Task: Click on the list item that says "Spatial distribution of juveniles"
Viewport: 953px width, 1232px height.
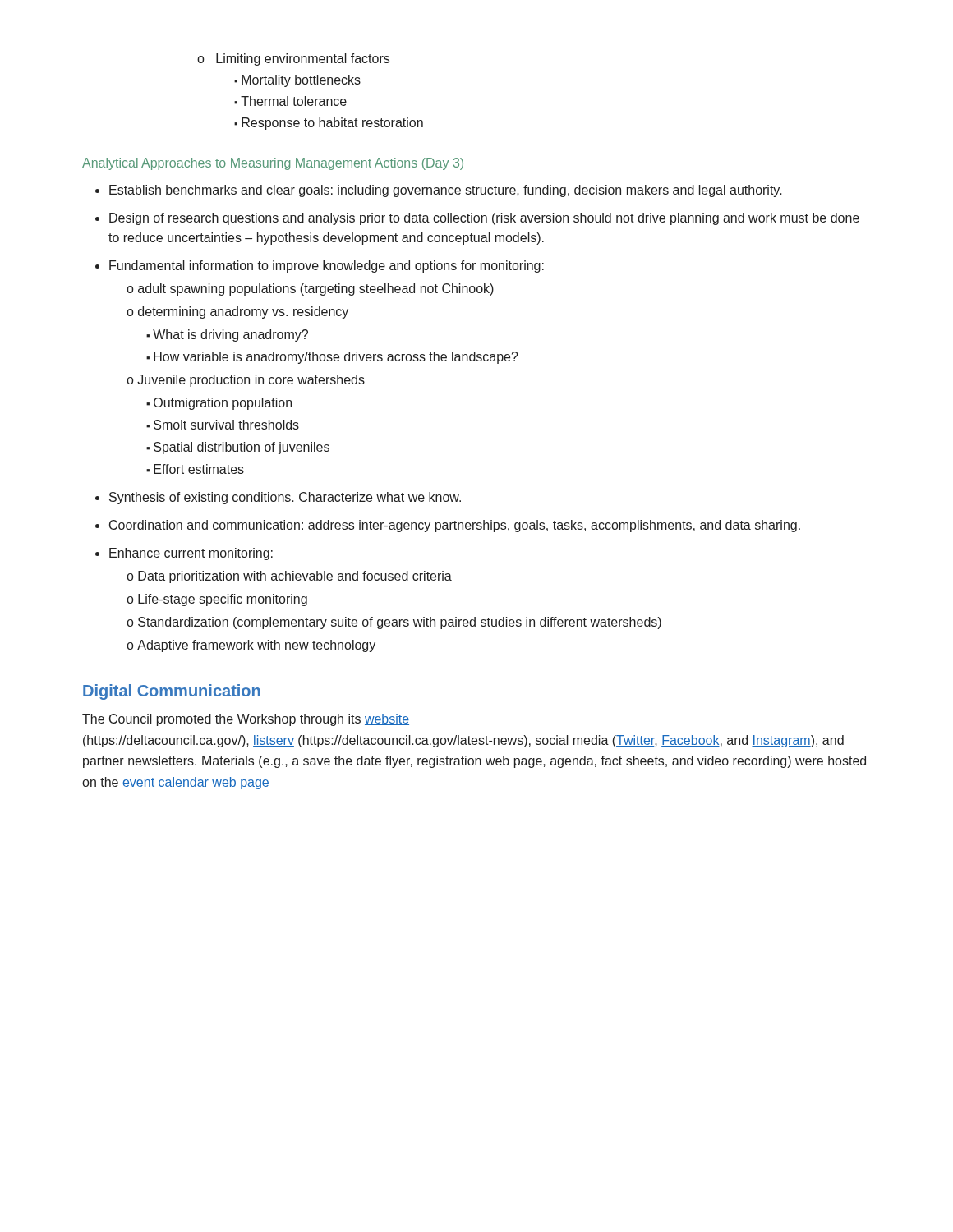Action: point(241,447)
